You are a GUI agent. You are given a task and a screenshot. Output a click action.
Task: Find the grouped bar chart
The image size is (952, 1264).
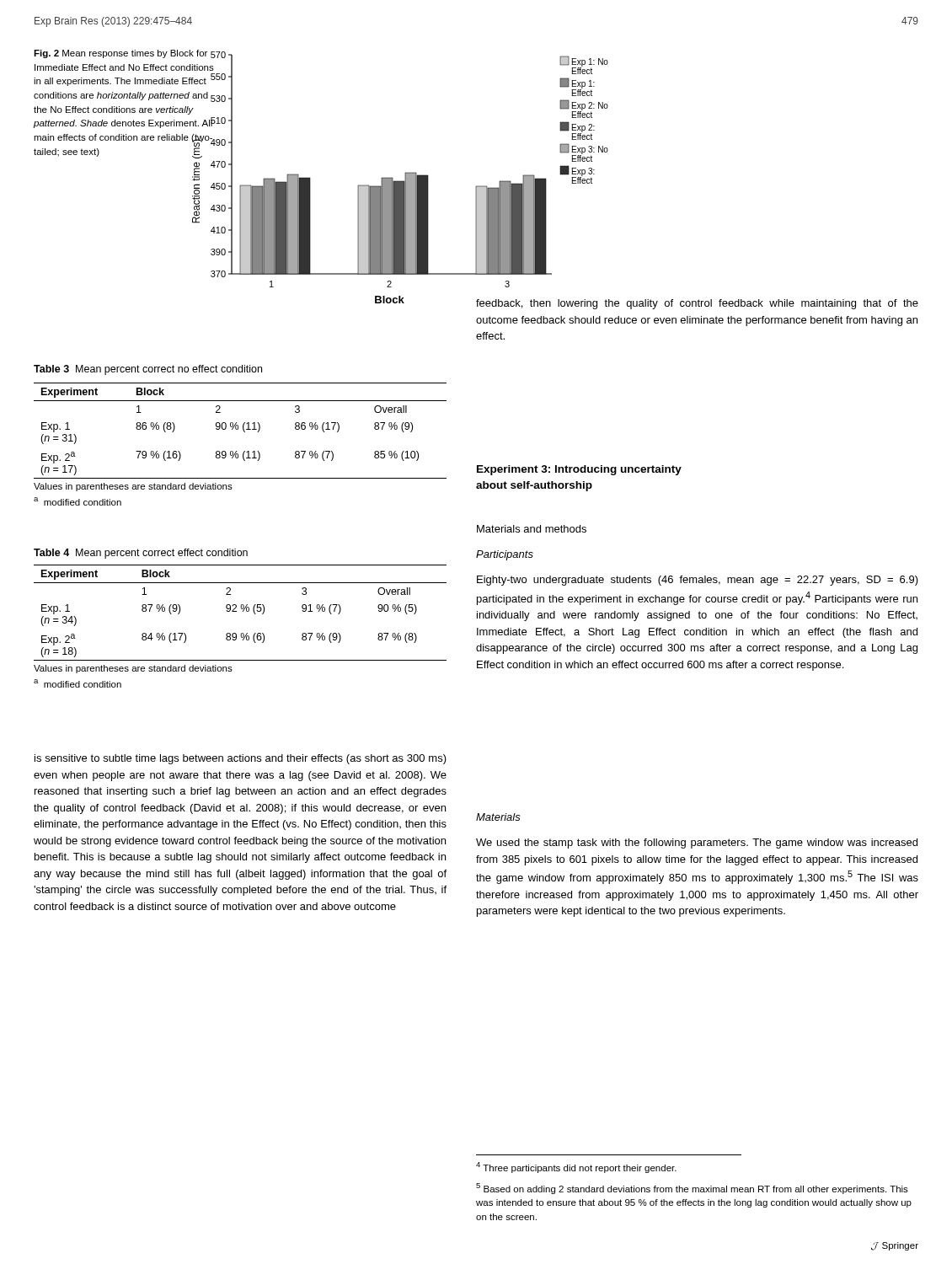333,178
